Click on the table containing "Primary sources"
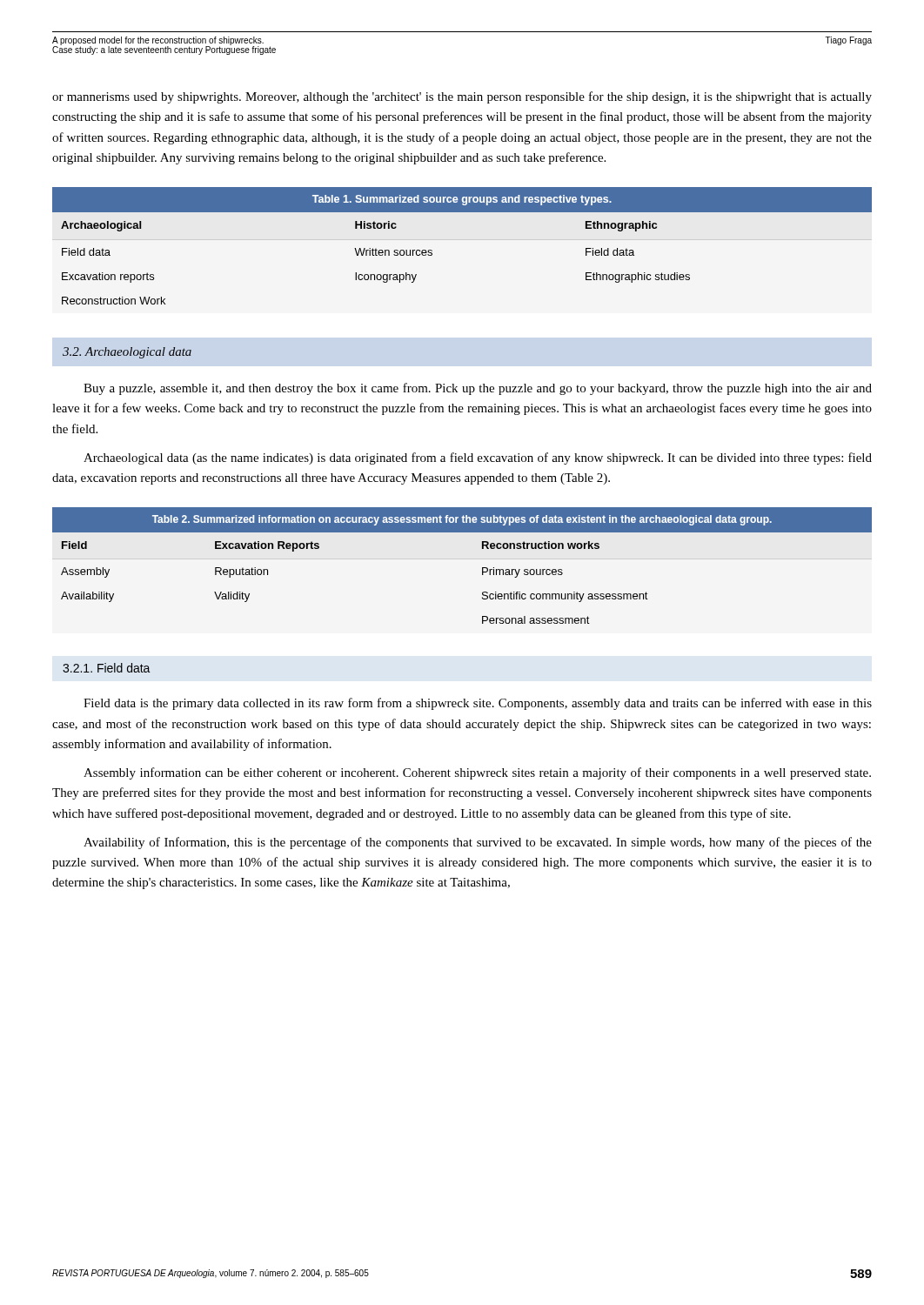 462,570
